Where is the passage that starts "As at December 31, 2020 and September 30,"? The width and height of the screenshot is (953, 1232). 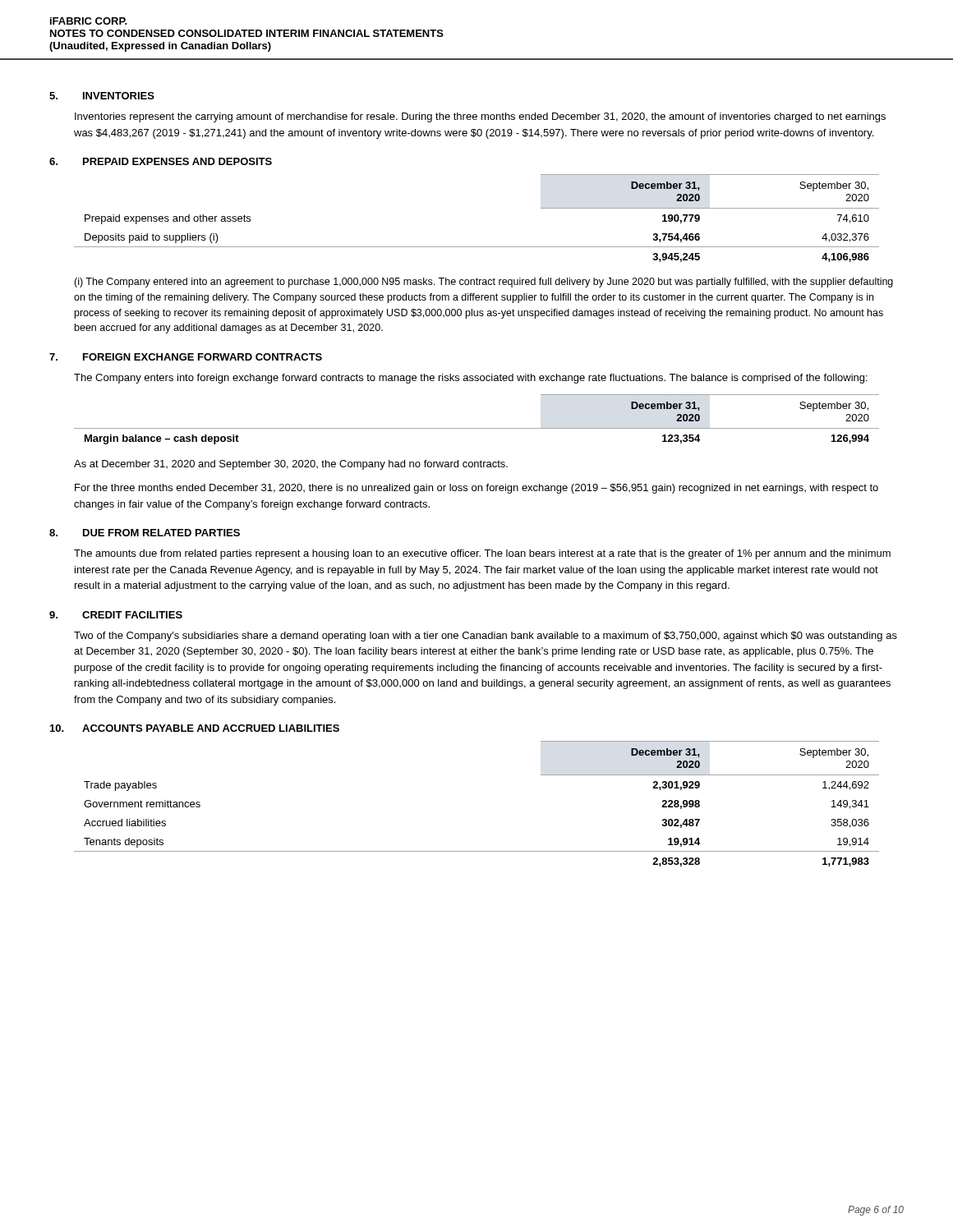pos(291,463)
